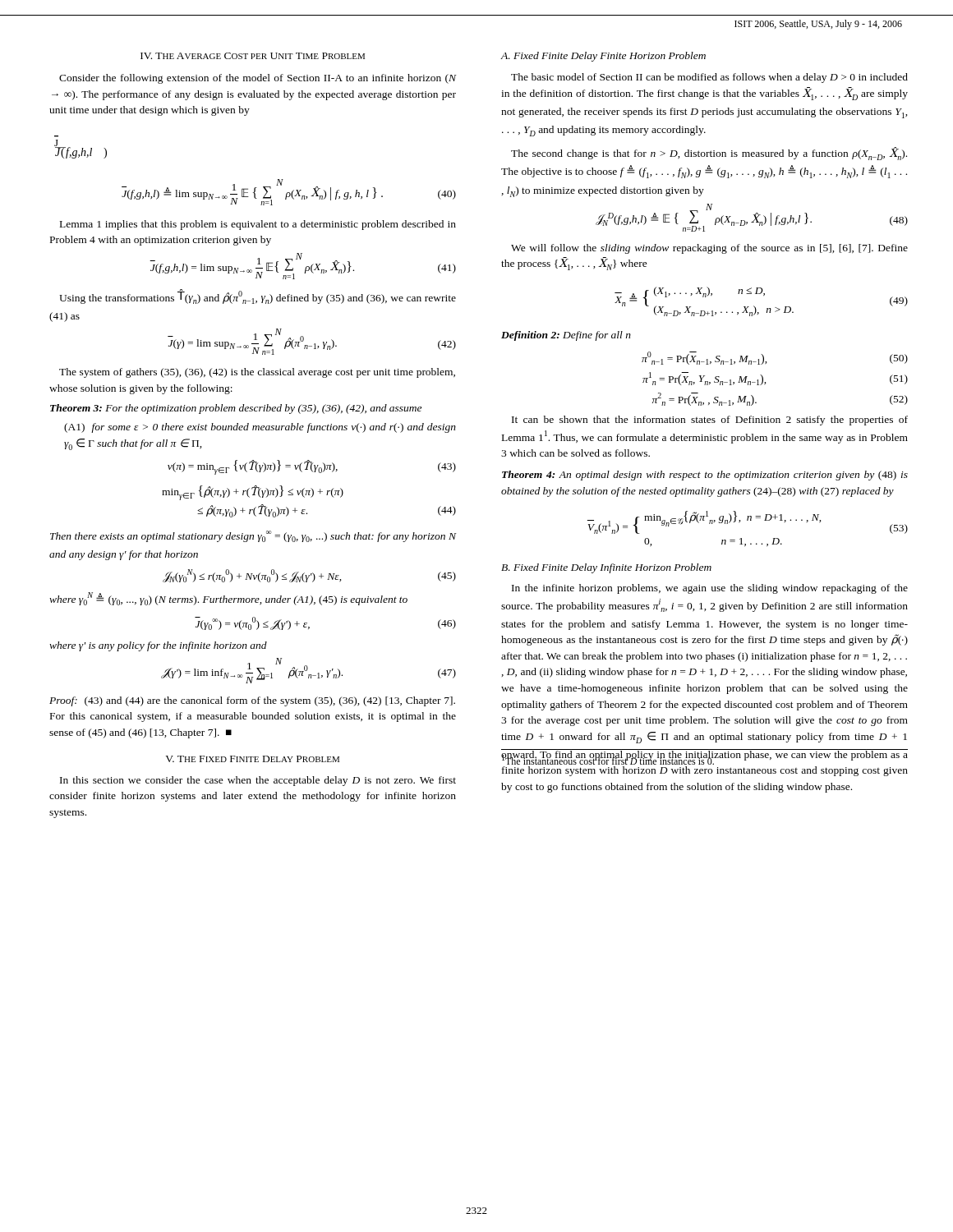Click on the block starting "Definition 2: Define"
The width and height of the screenshot is (953, 1232).
[x=566, y=335]
